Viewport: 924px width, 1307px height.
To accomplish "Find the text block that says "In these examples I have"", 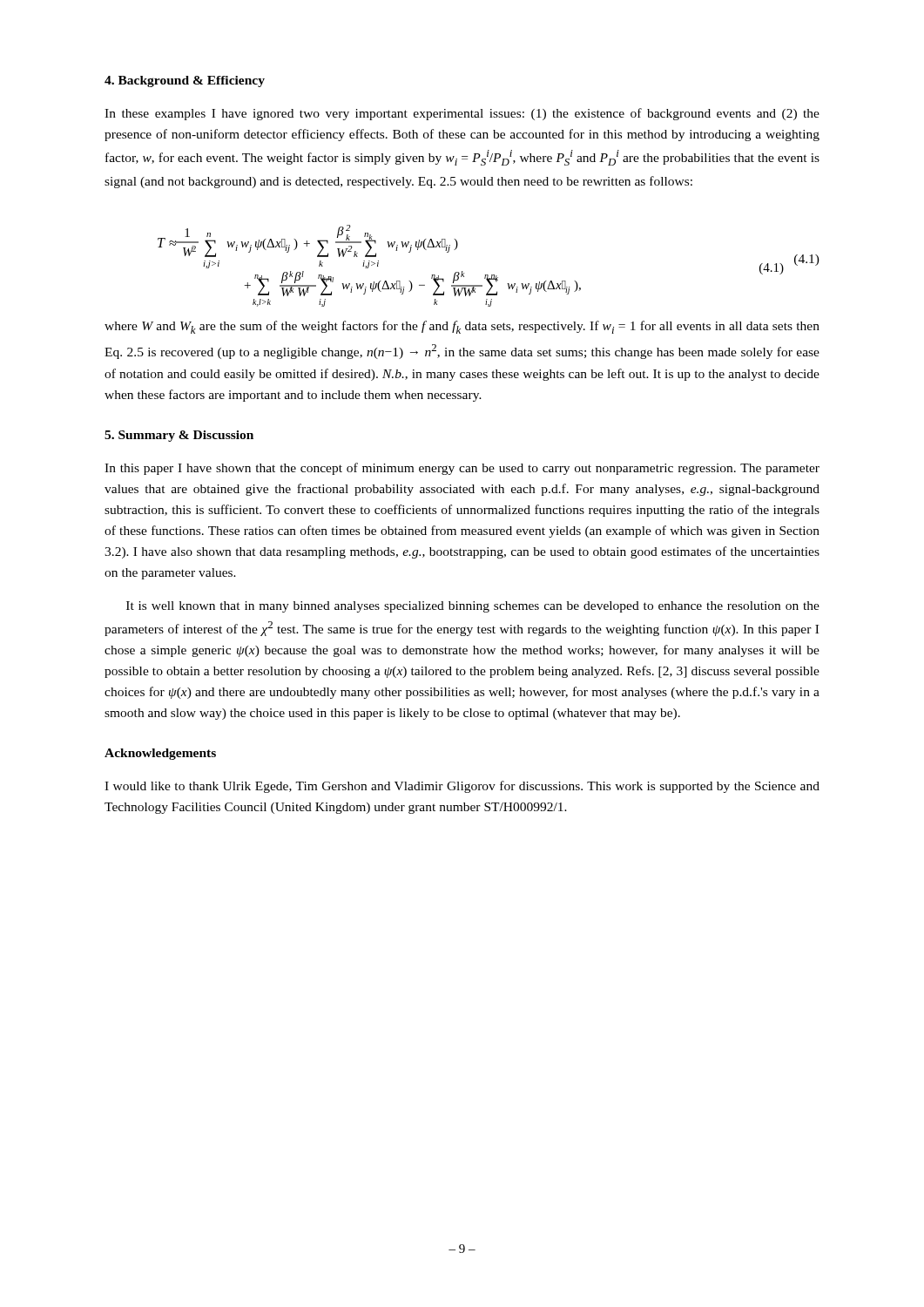I will [x=462, y=147].
